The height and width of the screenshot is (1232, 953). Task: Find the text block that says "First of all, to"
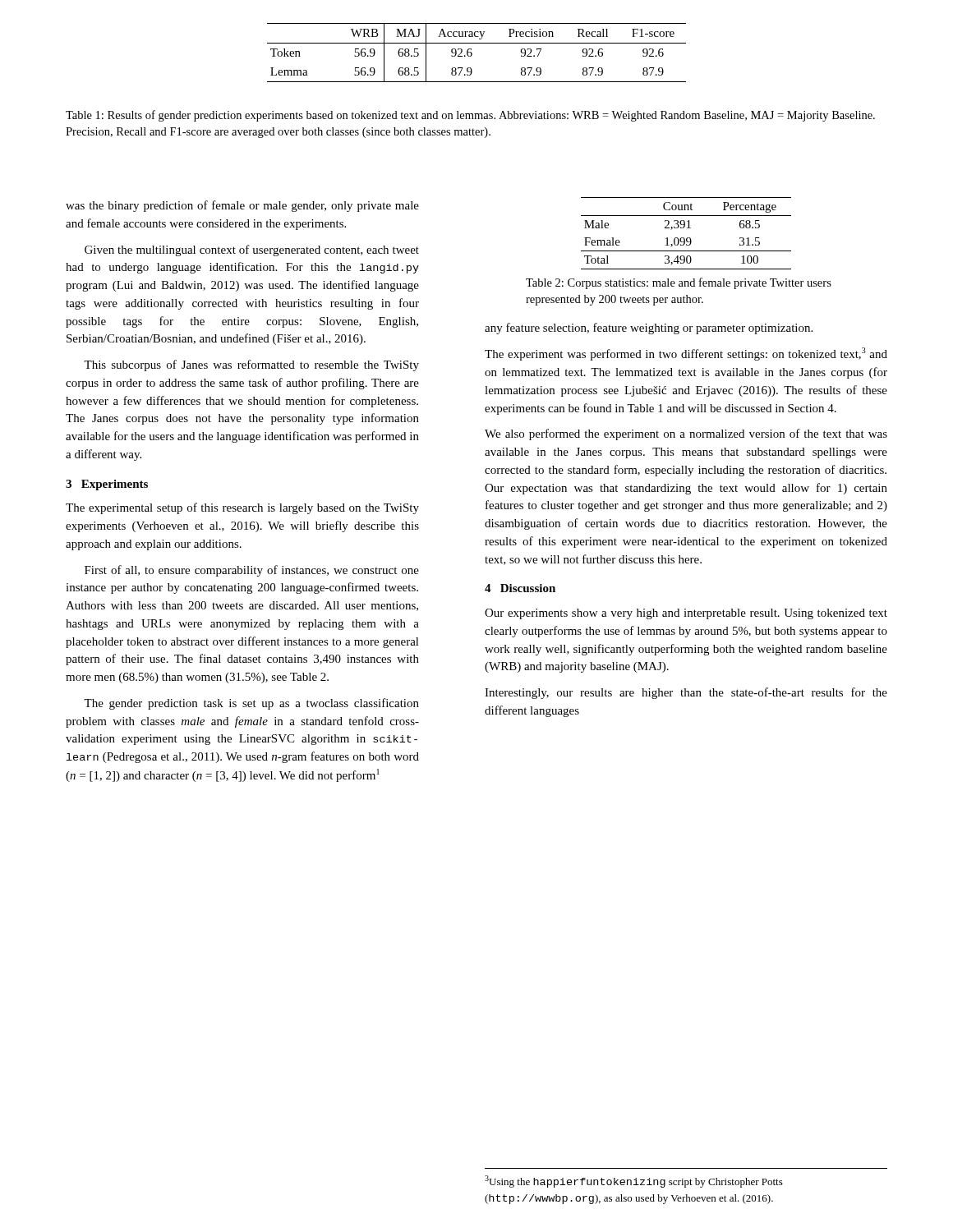242,624
